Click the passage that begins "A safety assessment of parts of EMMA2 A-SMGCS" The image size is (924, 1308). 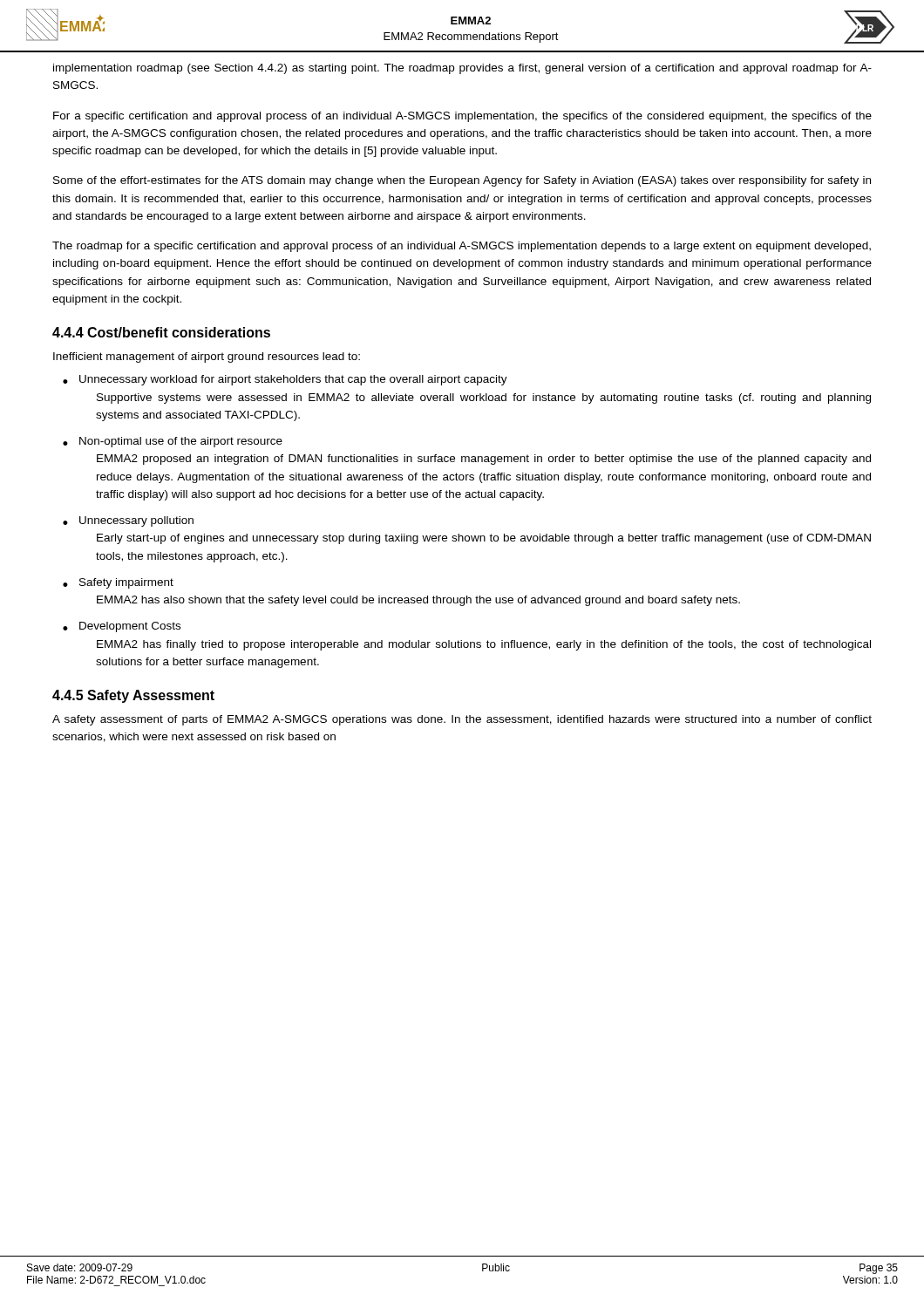(x=462, y=728)
